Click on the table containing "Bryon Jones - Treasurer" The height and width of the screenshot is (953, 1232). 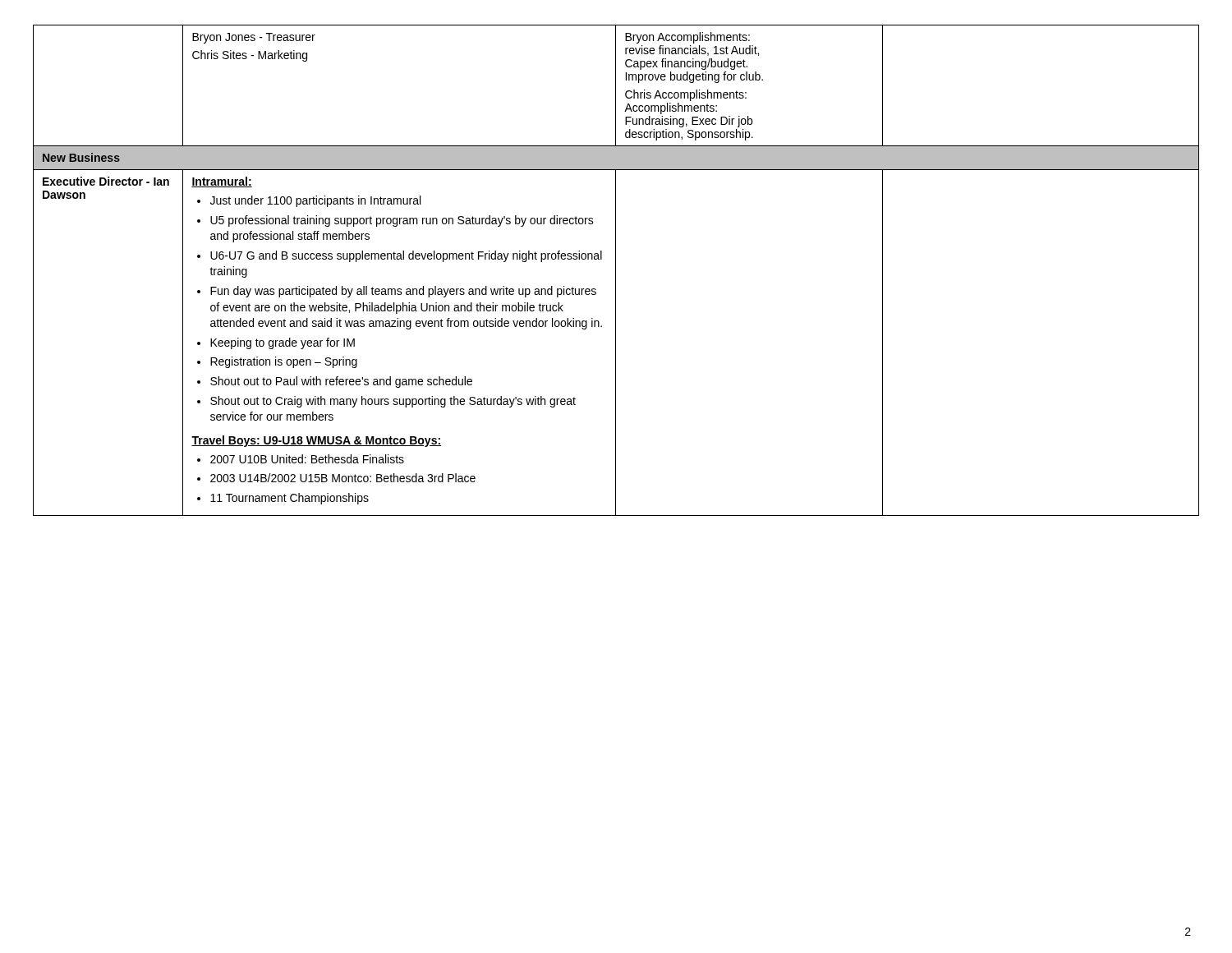pos(616,270)
